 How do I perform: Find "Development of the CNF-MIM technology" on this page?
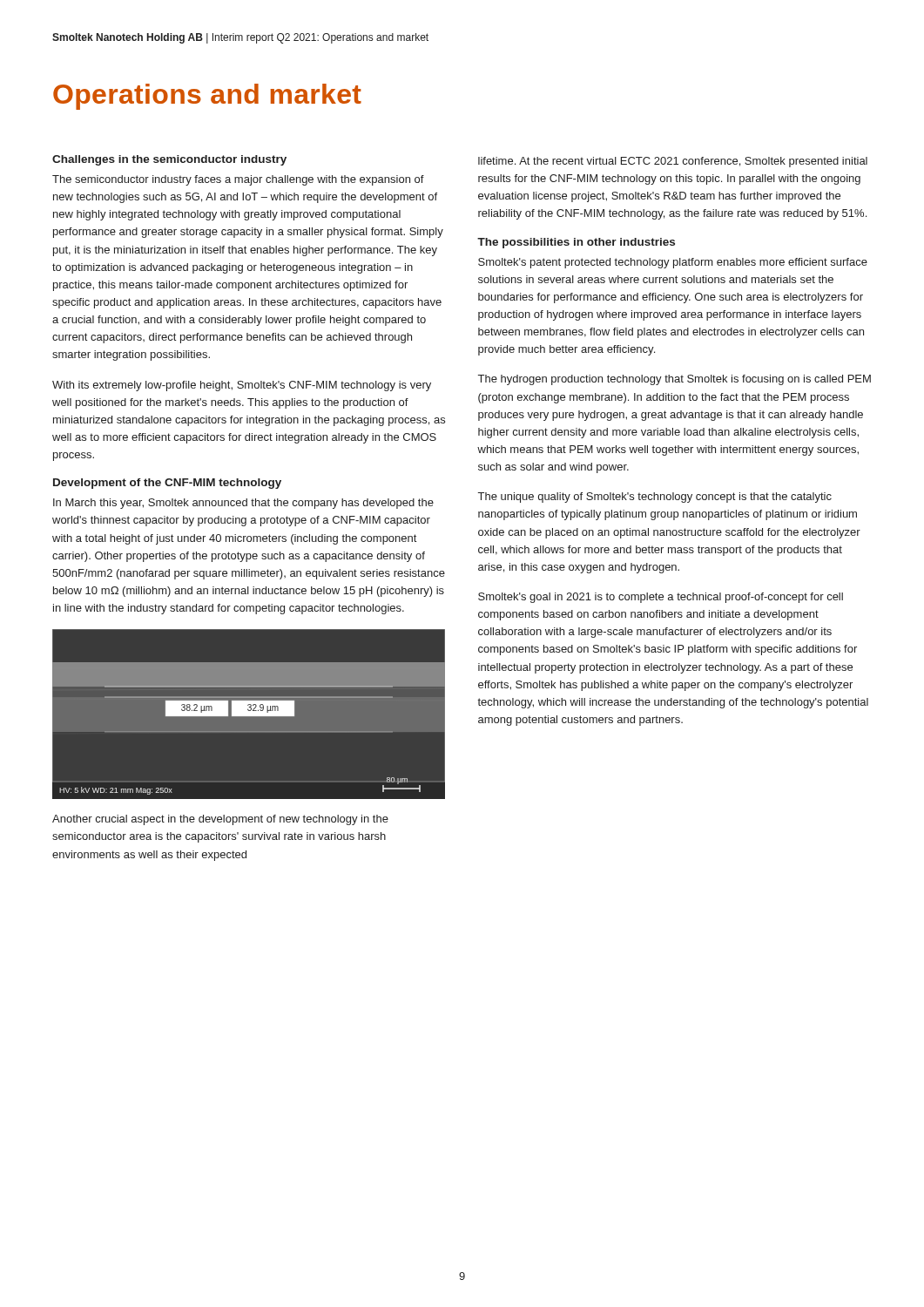pos(167,483)
